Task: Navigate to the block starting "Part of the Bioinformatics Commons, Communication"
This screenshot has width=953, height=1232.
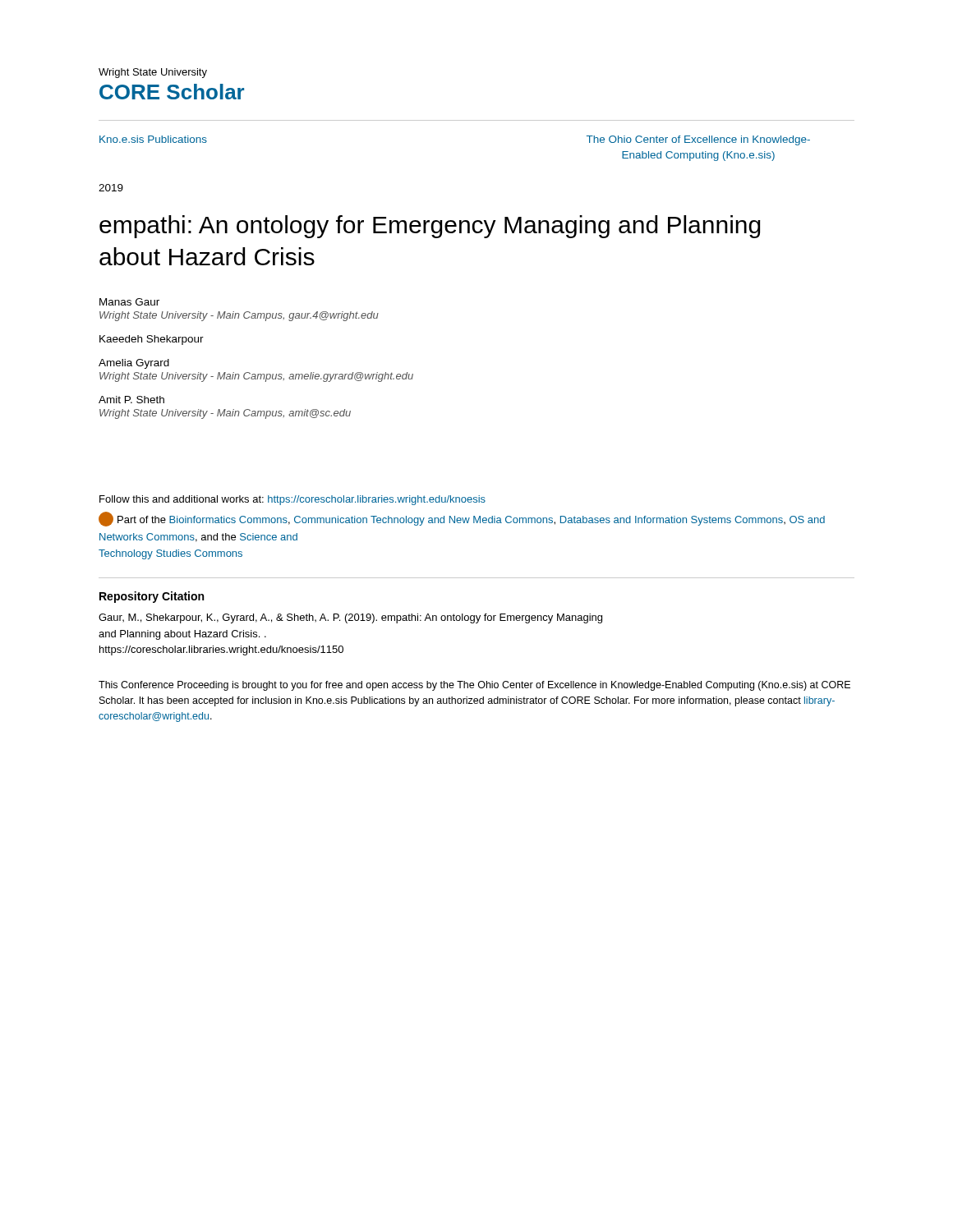Action: click(462, 519)
